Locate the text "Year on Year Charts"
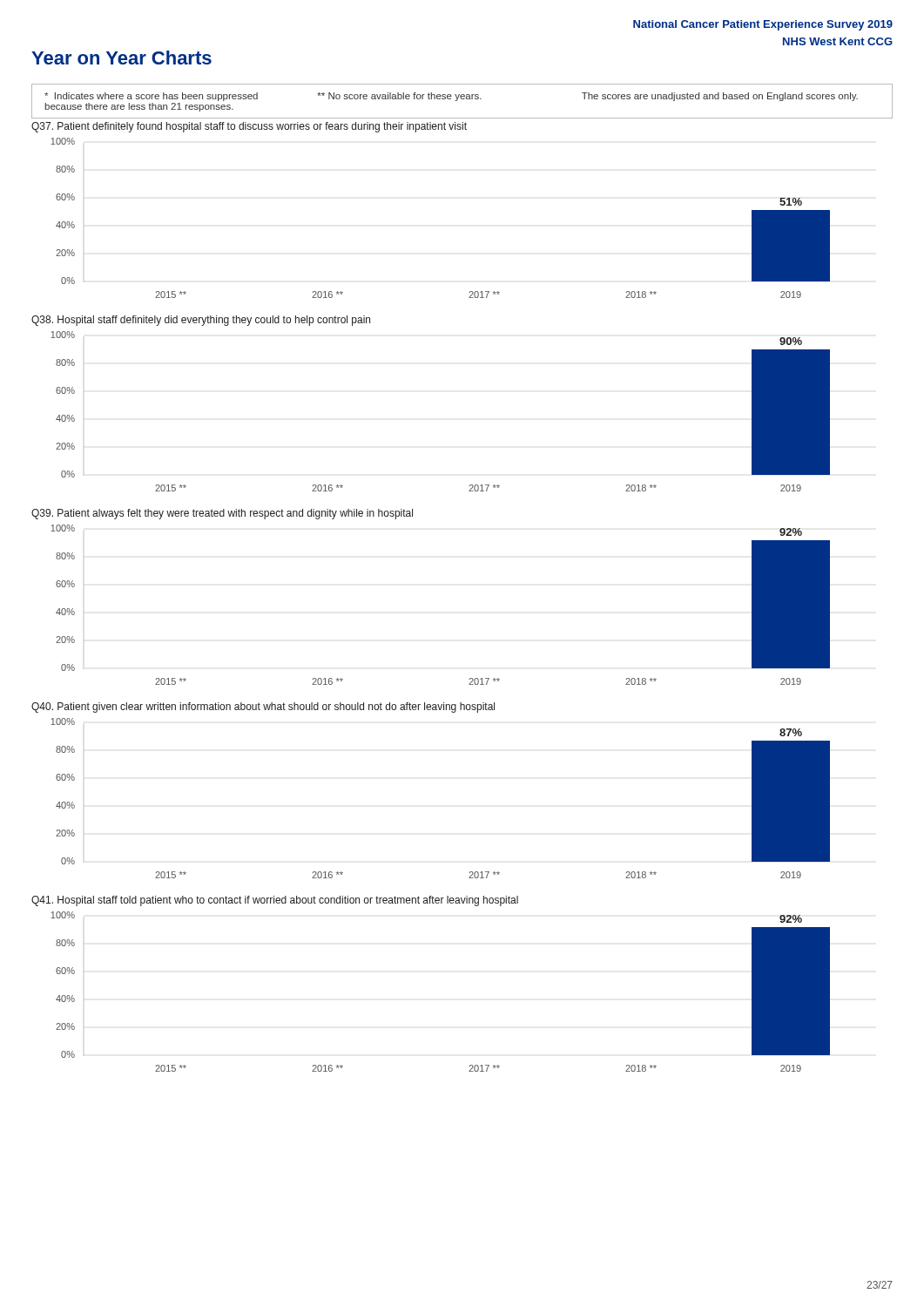 [122, 58]
